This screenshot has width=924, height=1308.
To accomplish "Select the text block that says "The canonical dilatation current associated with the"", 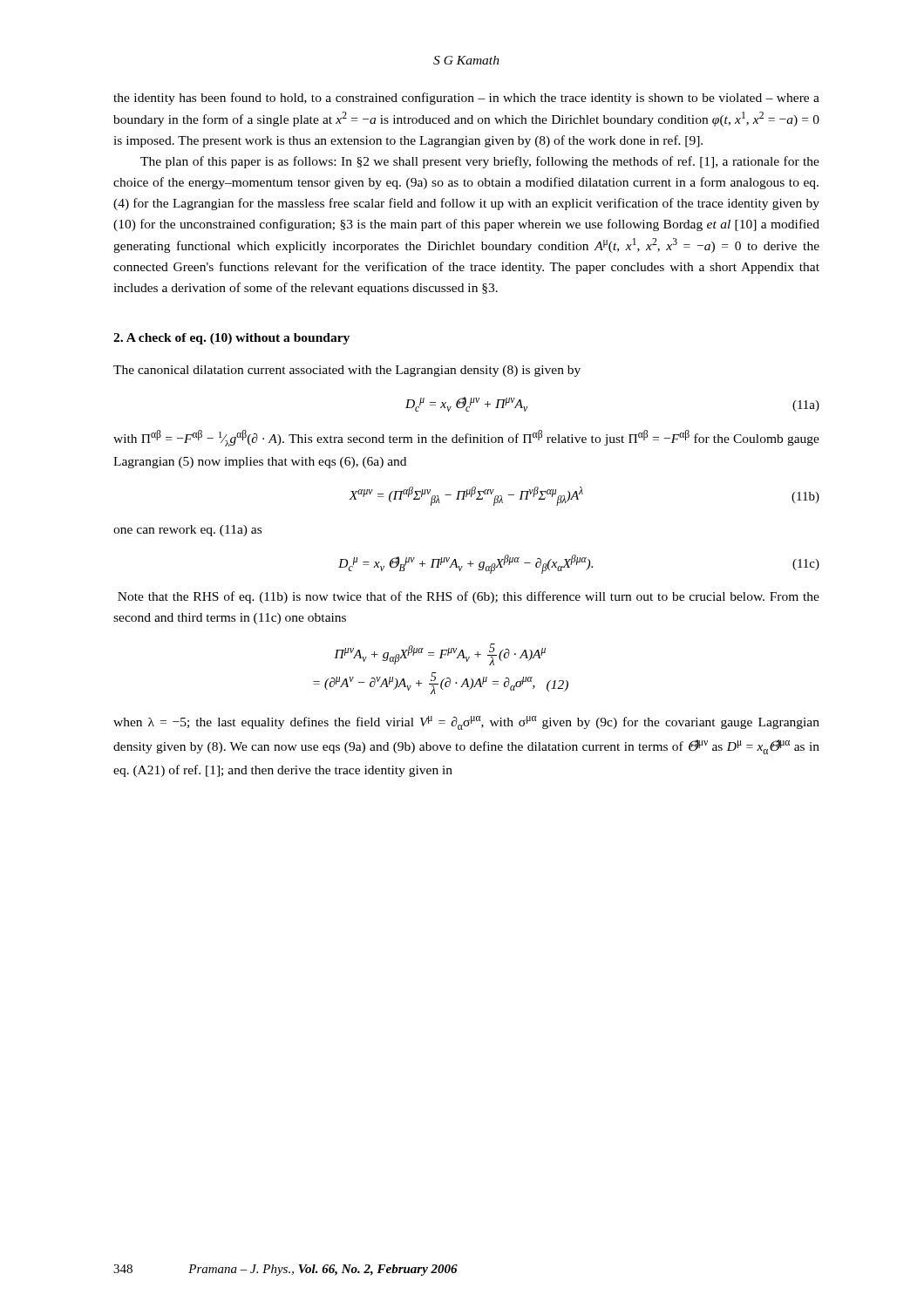I will 347,370.
